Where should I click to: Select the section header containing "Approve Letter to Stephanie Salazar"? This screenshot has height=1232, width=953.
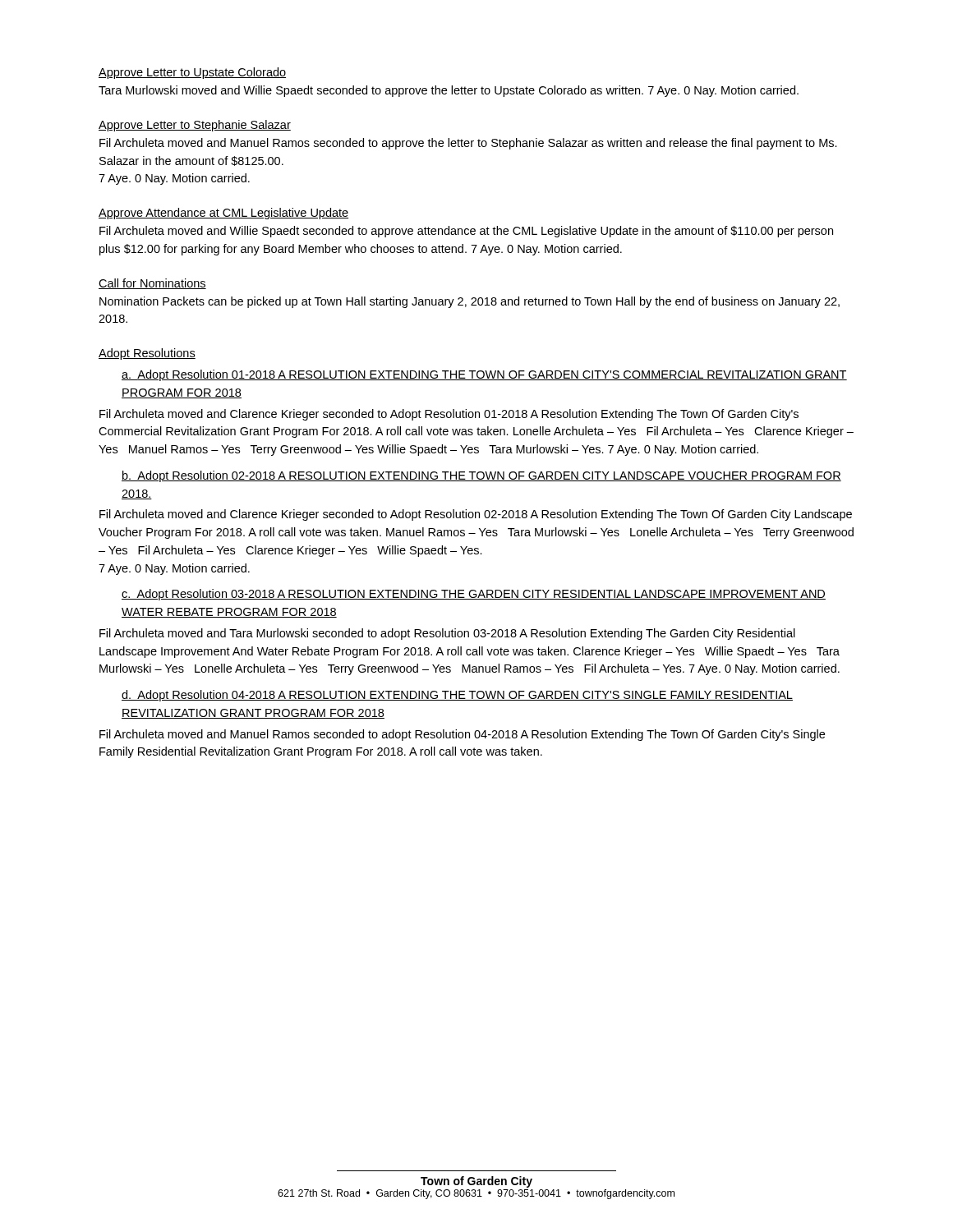pyautogui.click(x=195, y=125)
